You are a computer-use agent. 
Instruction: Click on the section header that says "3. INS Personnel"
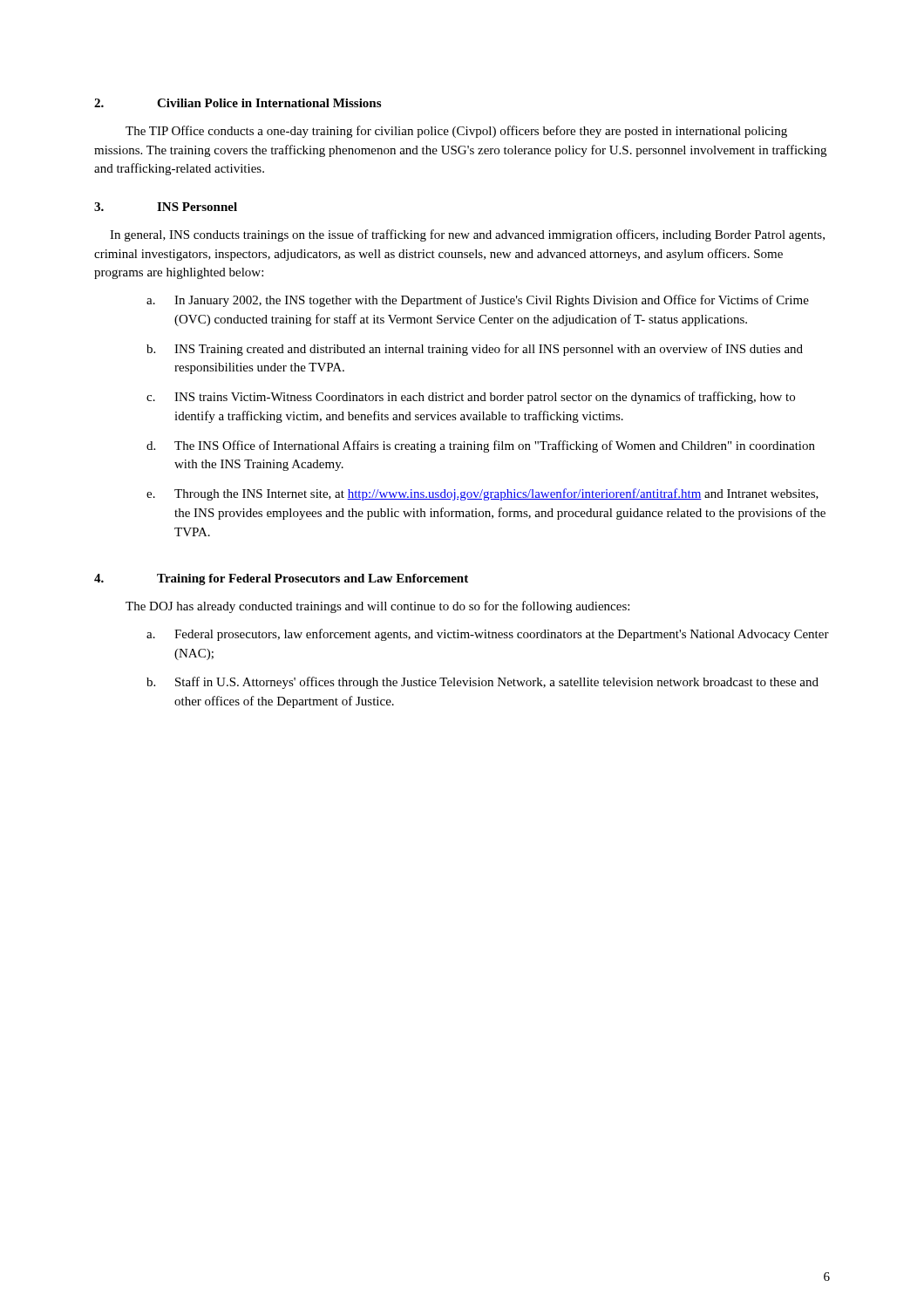pyautogui.click(x=166, y=207)
